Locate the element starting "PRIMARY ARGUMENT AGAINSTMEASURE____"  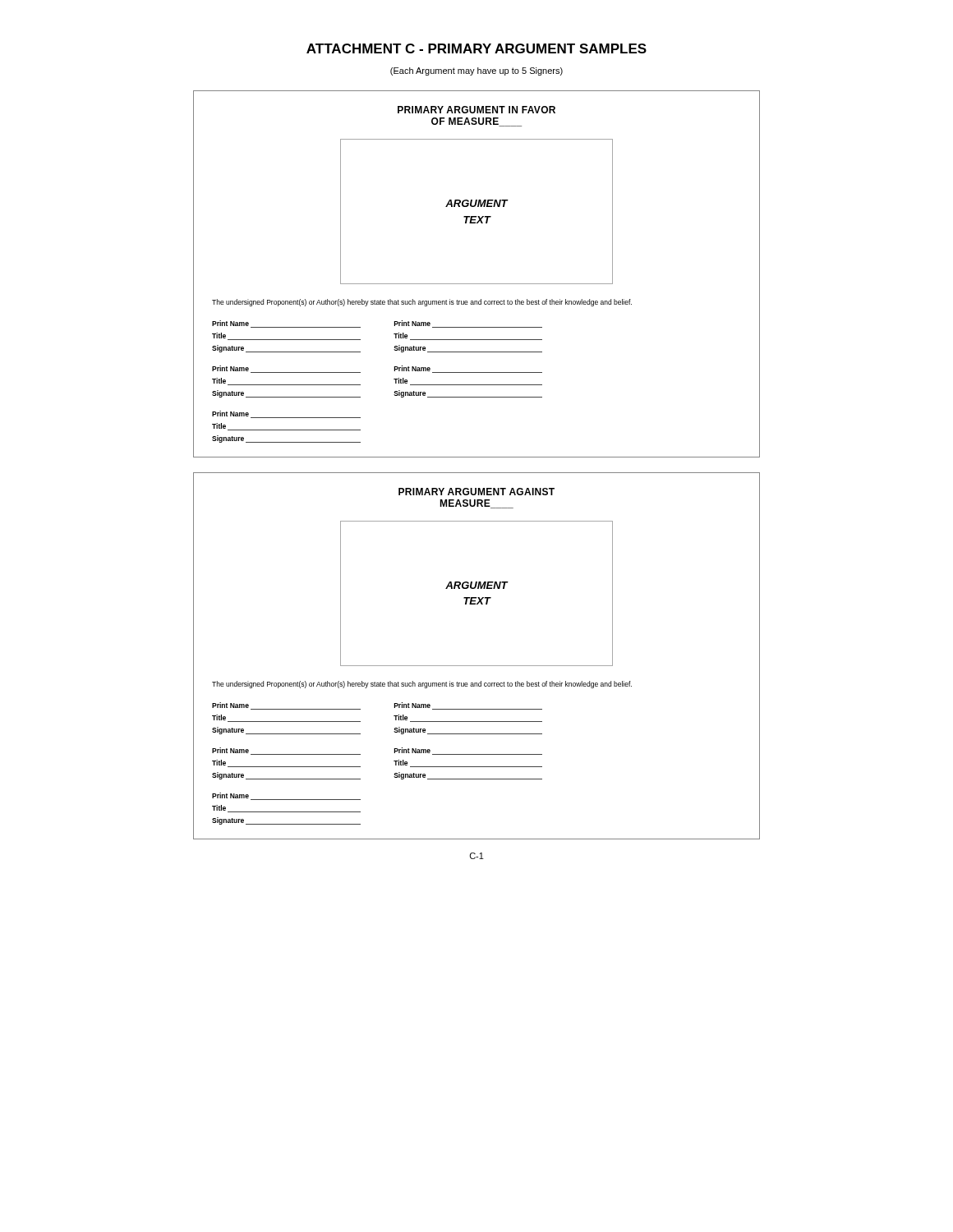point(476,498)
